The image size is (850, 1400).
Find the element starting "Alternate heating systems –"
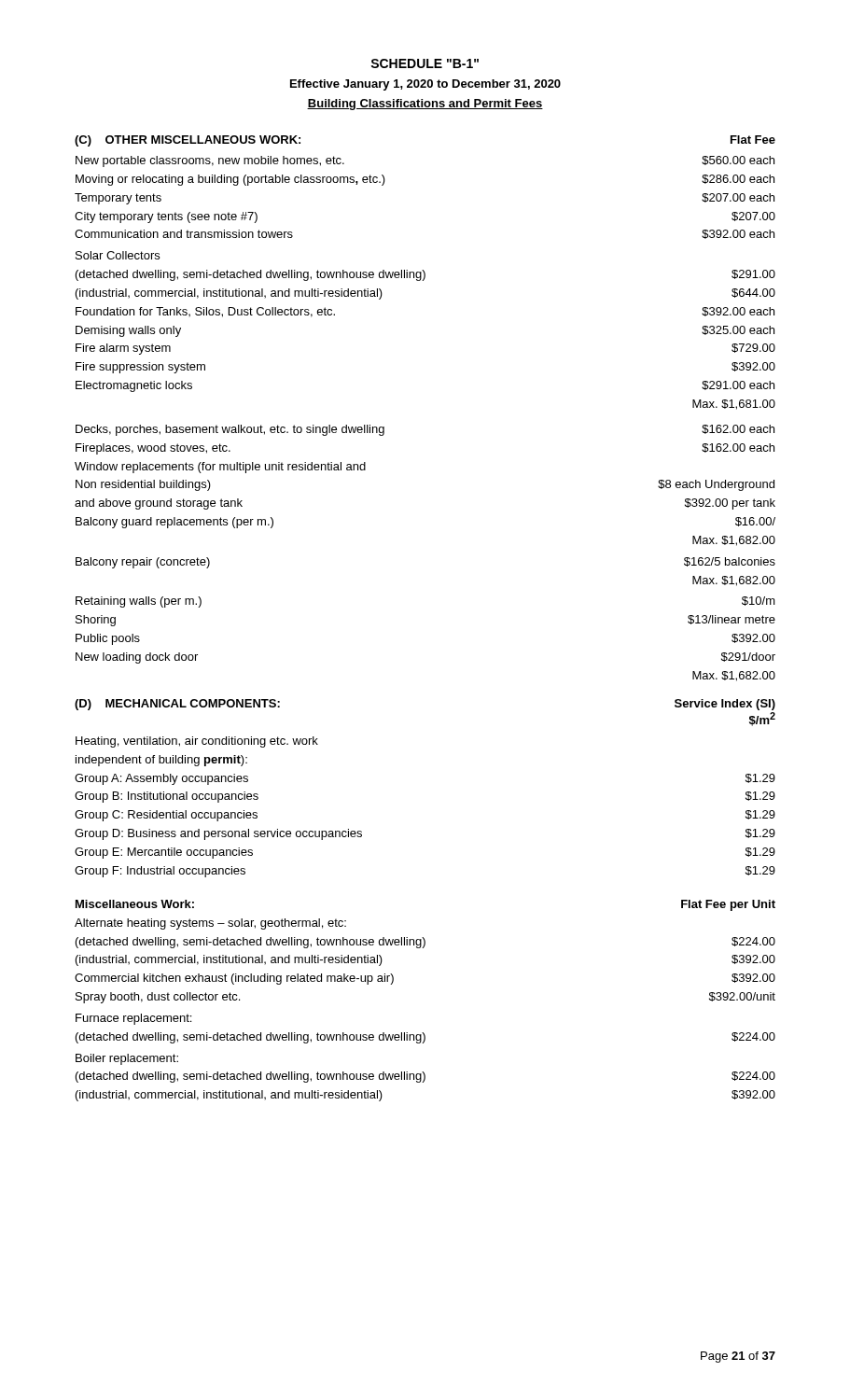(210, 924)
